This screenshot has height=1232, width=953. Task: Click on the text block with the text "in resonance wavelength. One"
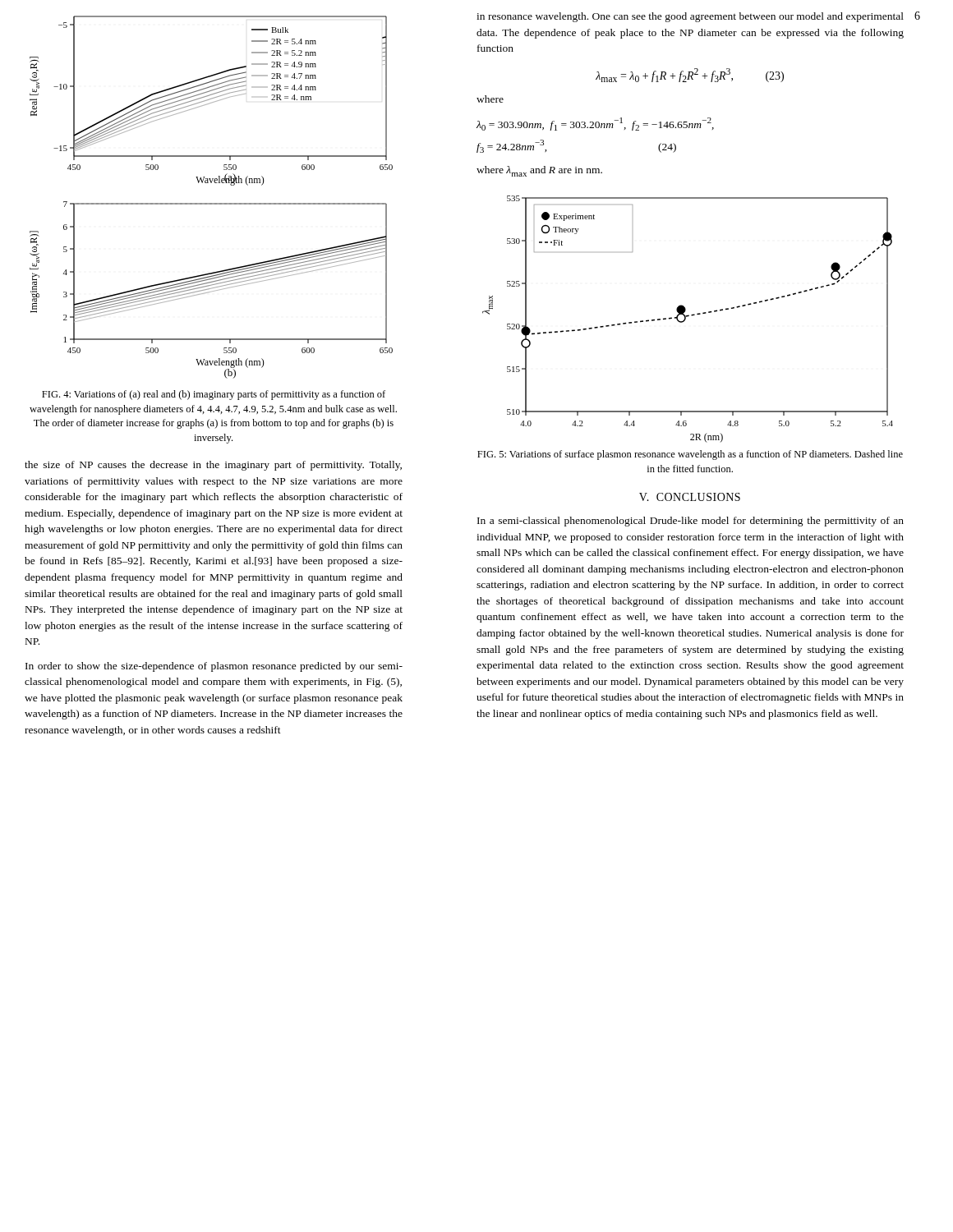tap(690, 32)
